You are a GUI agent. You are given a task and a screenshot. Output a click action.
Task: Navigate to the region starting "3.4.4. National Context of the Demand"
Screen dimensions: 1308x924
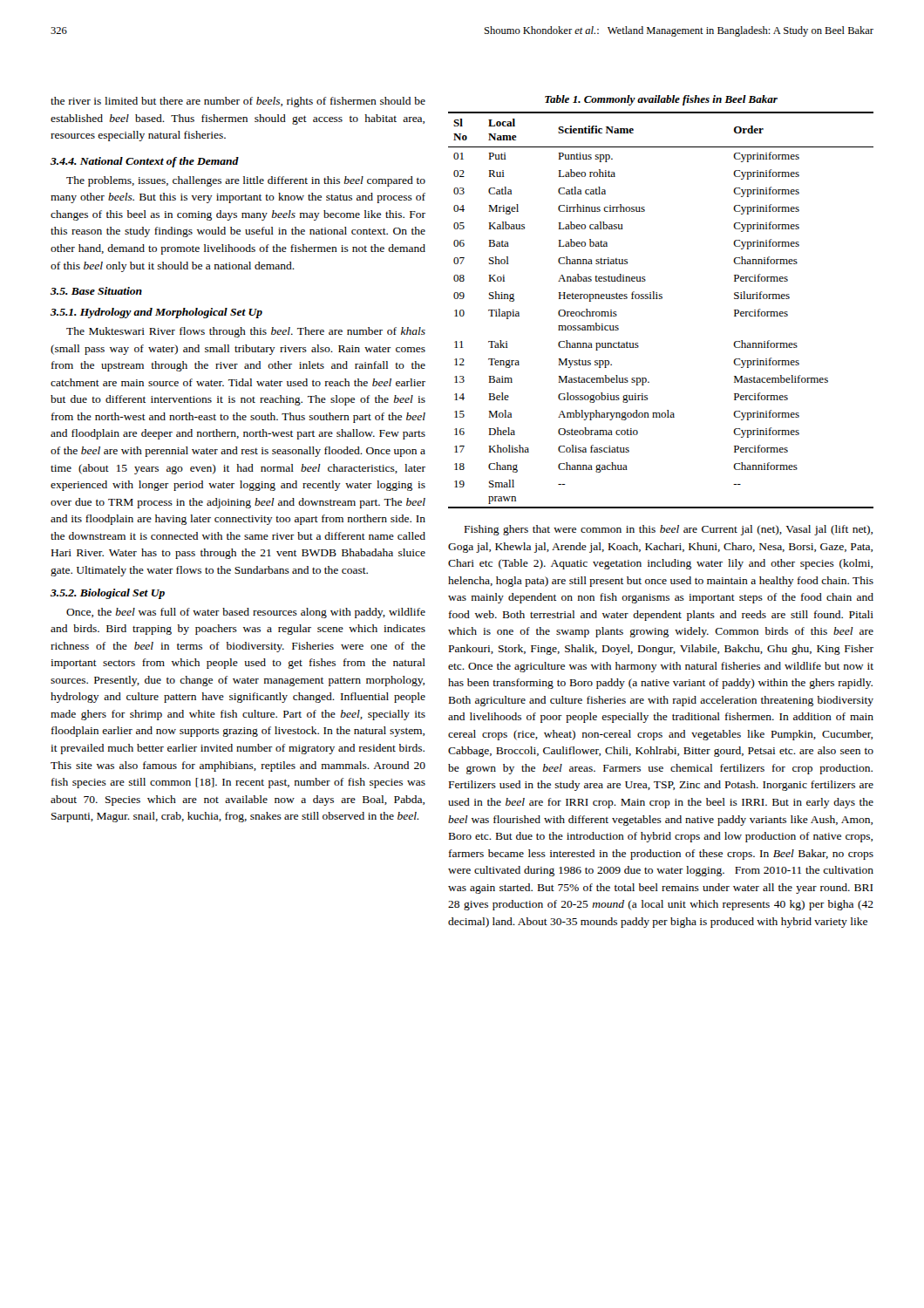coord(238,161)
